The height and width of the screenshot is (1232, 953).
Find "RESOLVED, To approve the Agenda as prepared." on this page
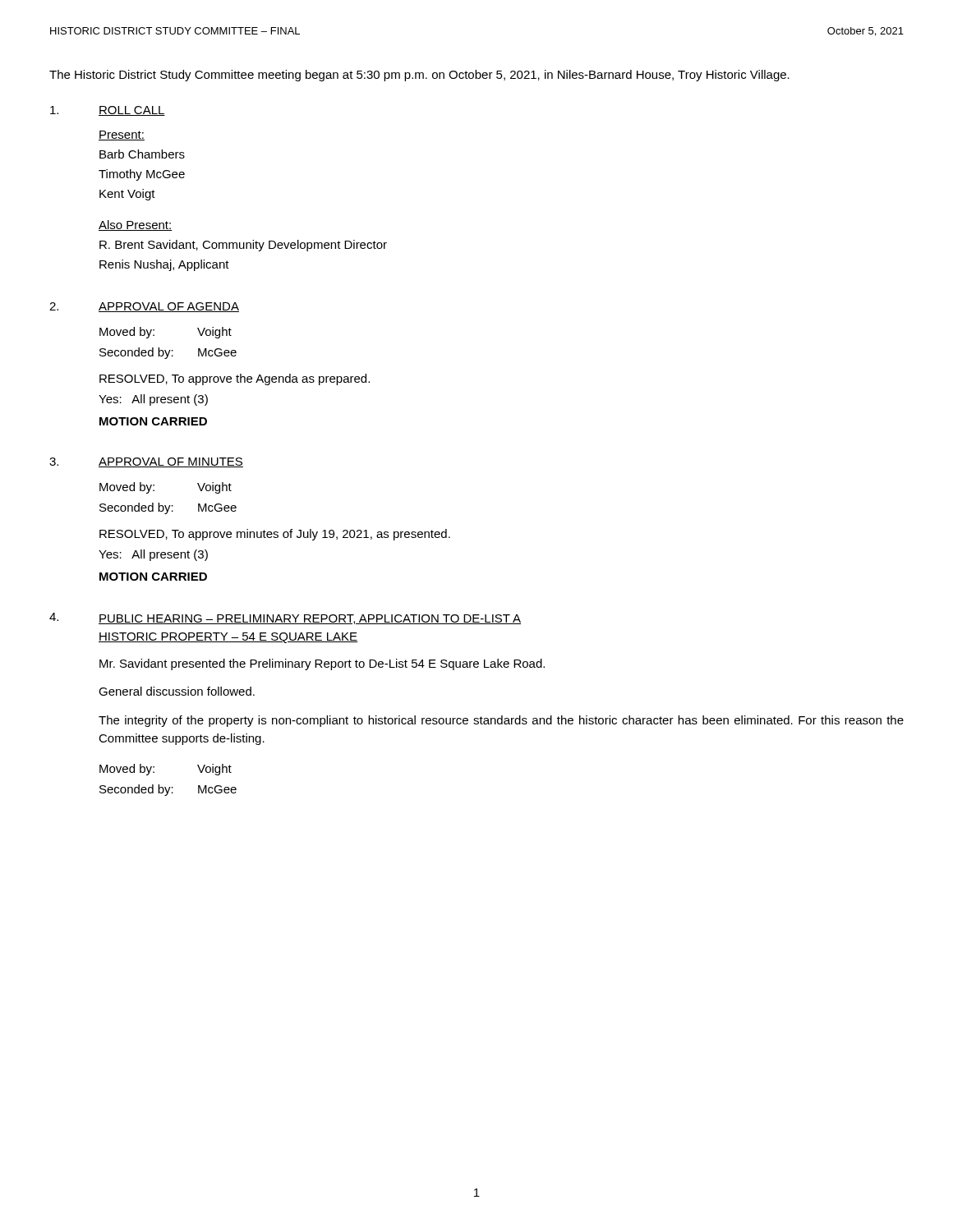coord(235,378)
